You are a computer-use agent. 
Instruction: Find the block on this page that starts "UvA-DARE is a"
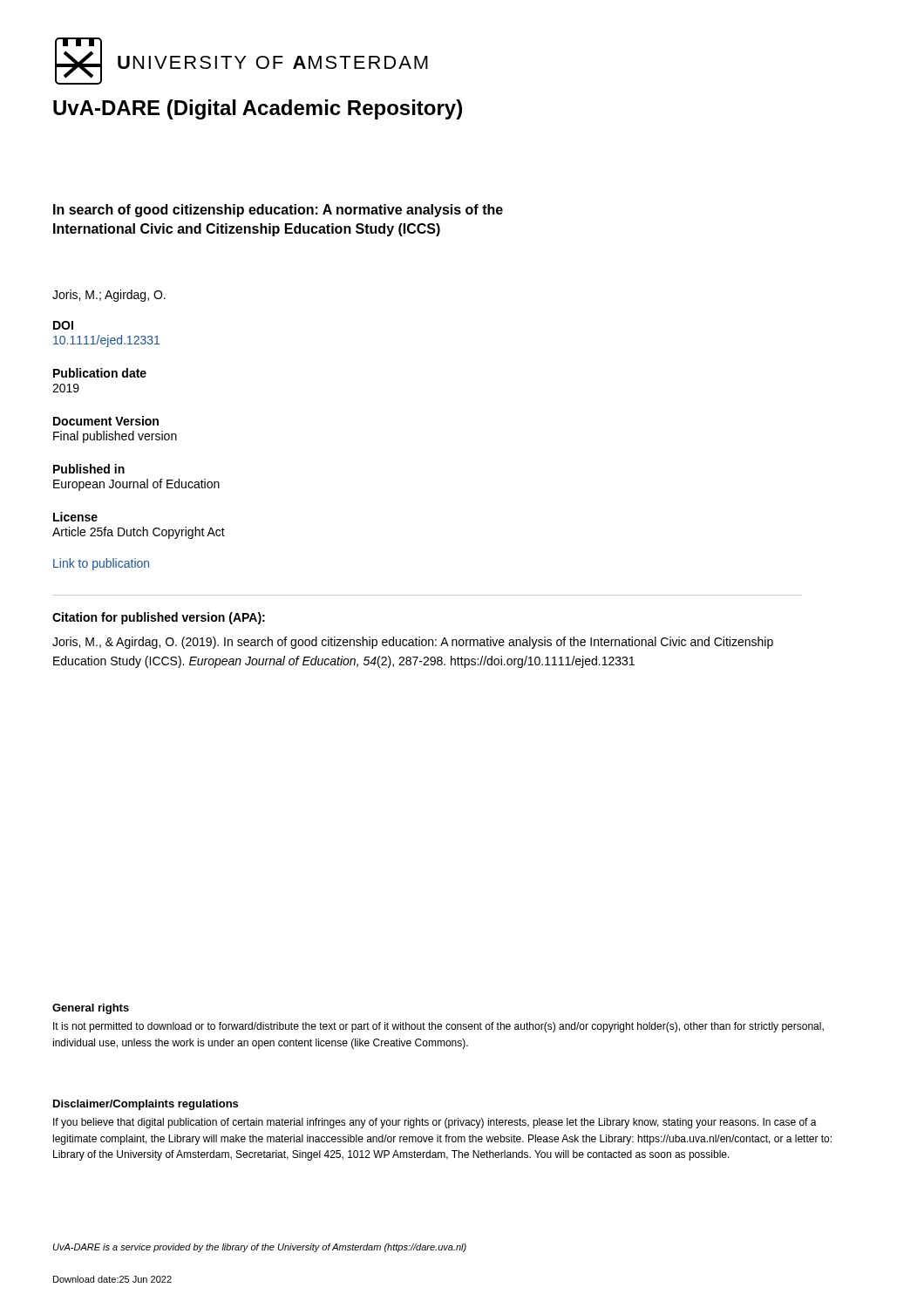tap(445, 1247)
